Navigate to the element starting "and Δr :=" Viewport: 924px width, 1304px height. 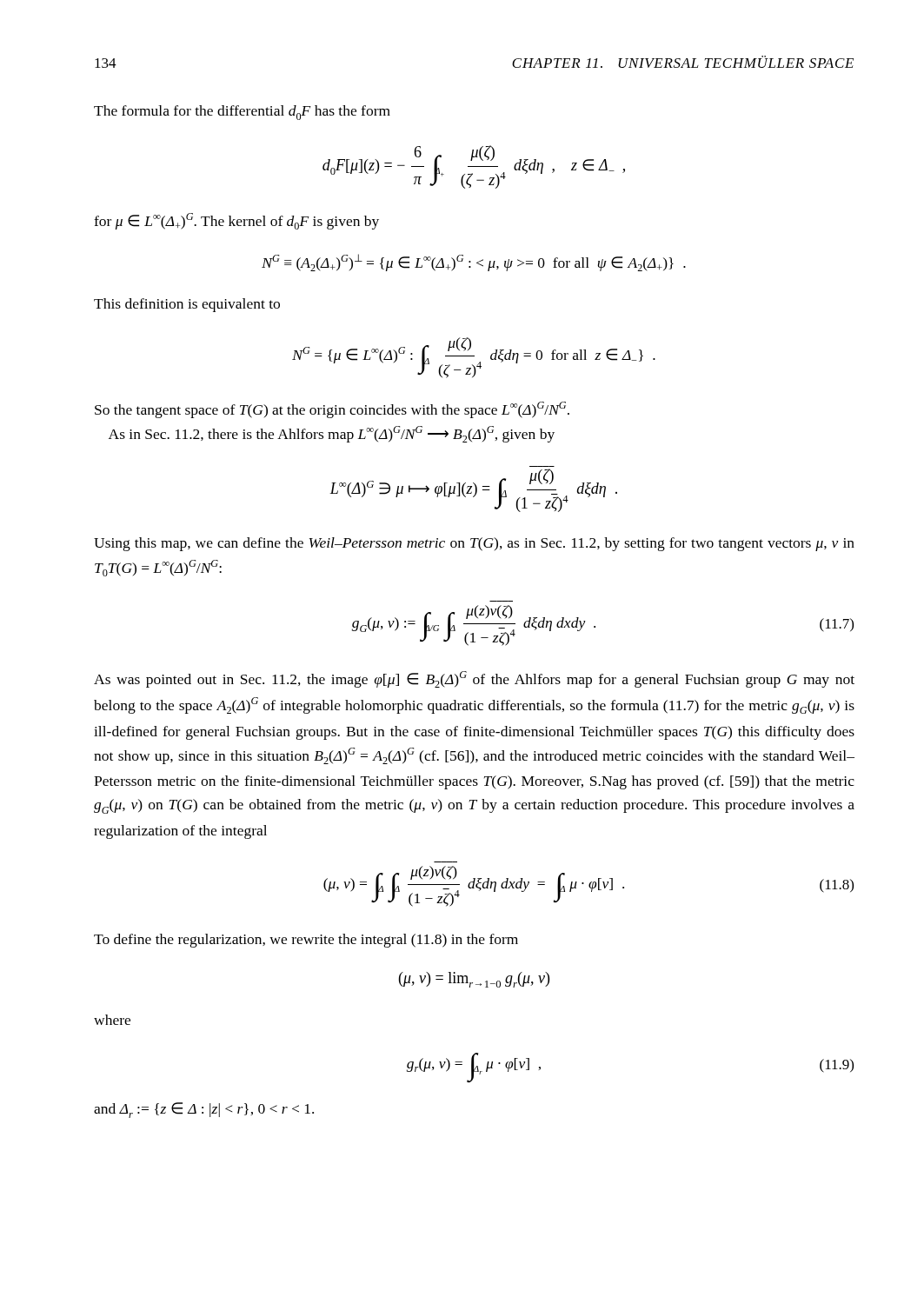pyautogui.click(x=204, y=1110)
